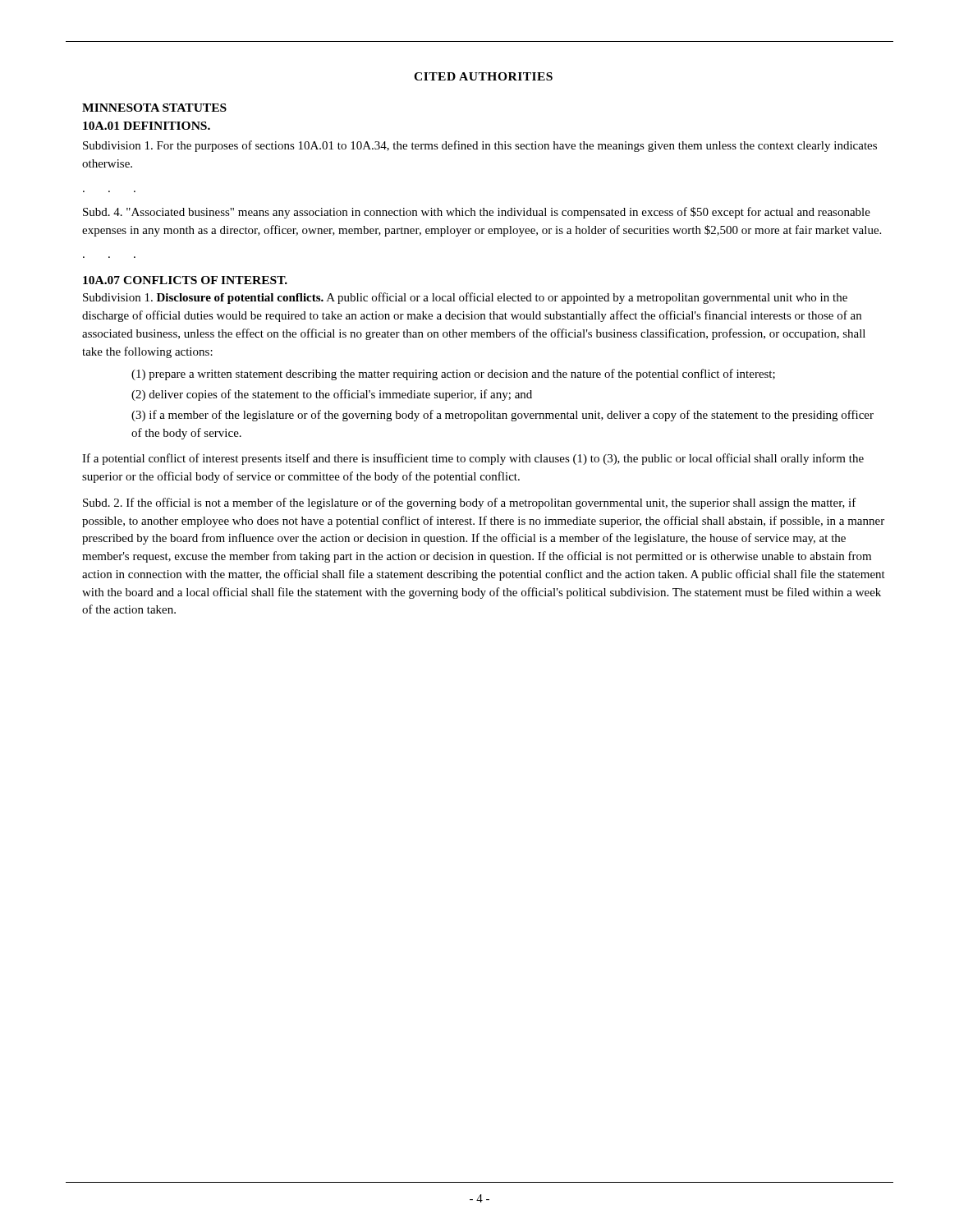Screen dimensions: 1232x959
Task: Point to "10A.07 CONFLICTS OF INTEREST."
Action: pos(185,280)
